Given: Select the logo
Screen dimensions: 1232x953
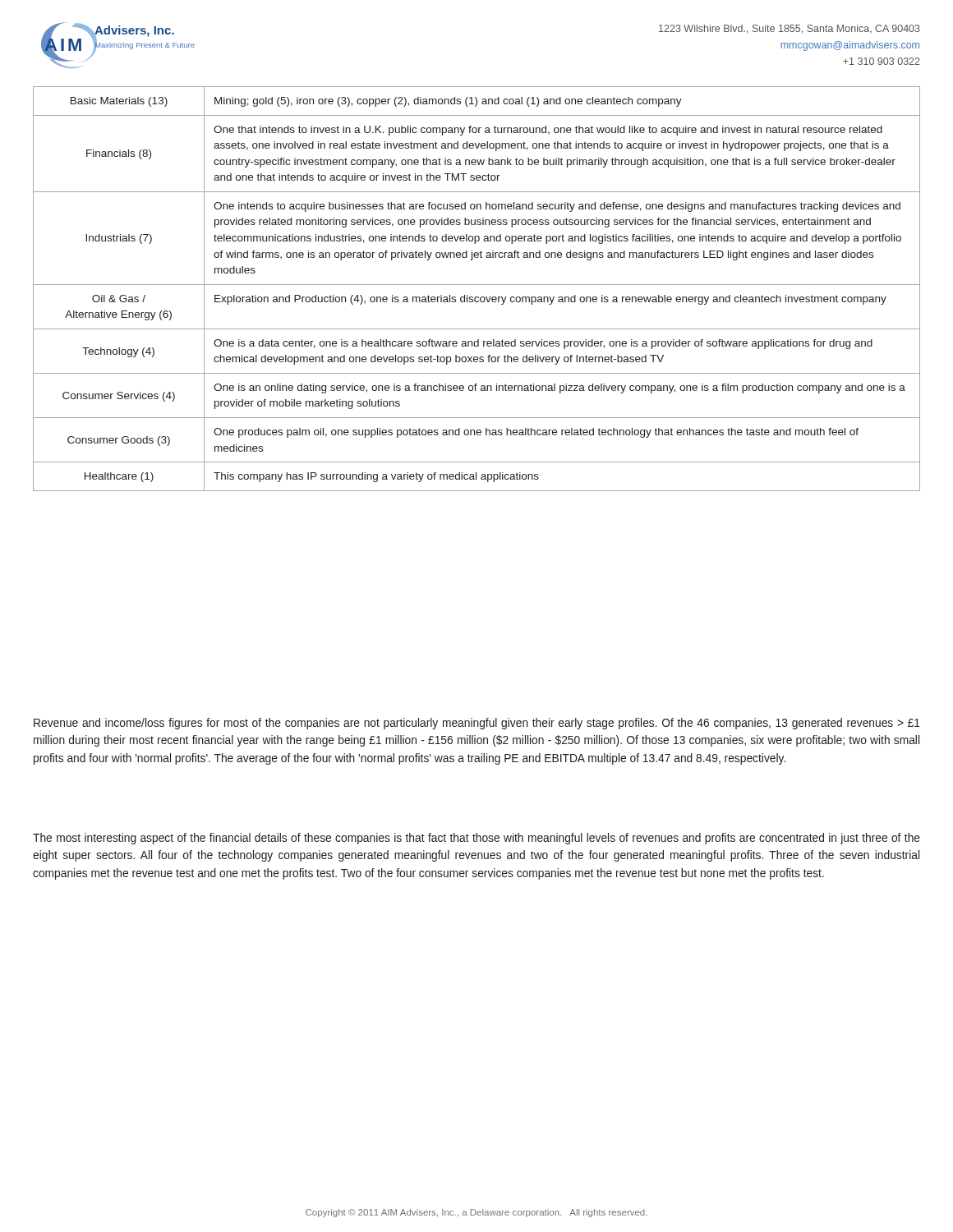Looking at the screenshot, I should coord(115,45).
